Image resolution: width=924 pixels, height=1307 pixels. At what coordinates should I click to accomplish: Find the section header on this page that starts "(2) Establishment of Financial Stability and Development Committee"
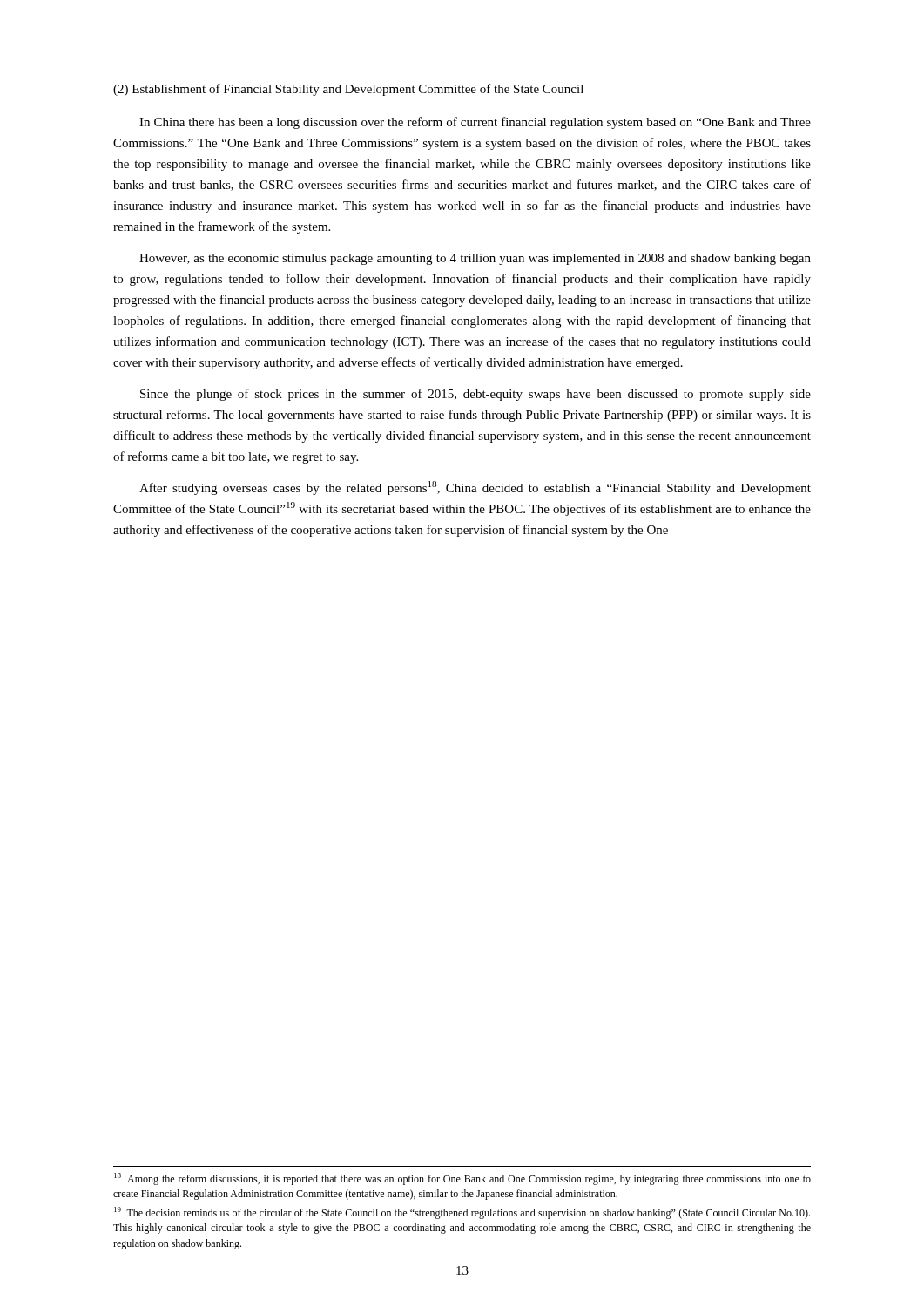tap(348, 89)
